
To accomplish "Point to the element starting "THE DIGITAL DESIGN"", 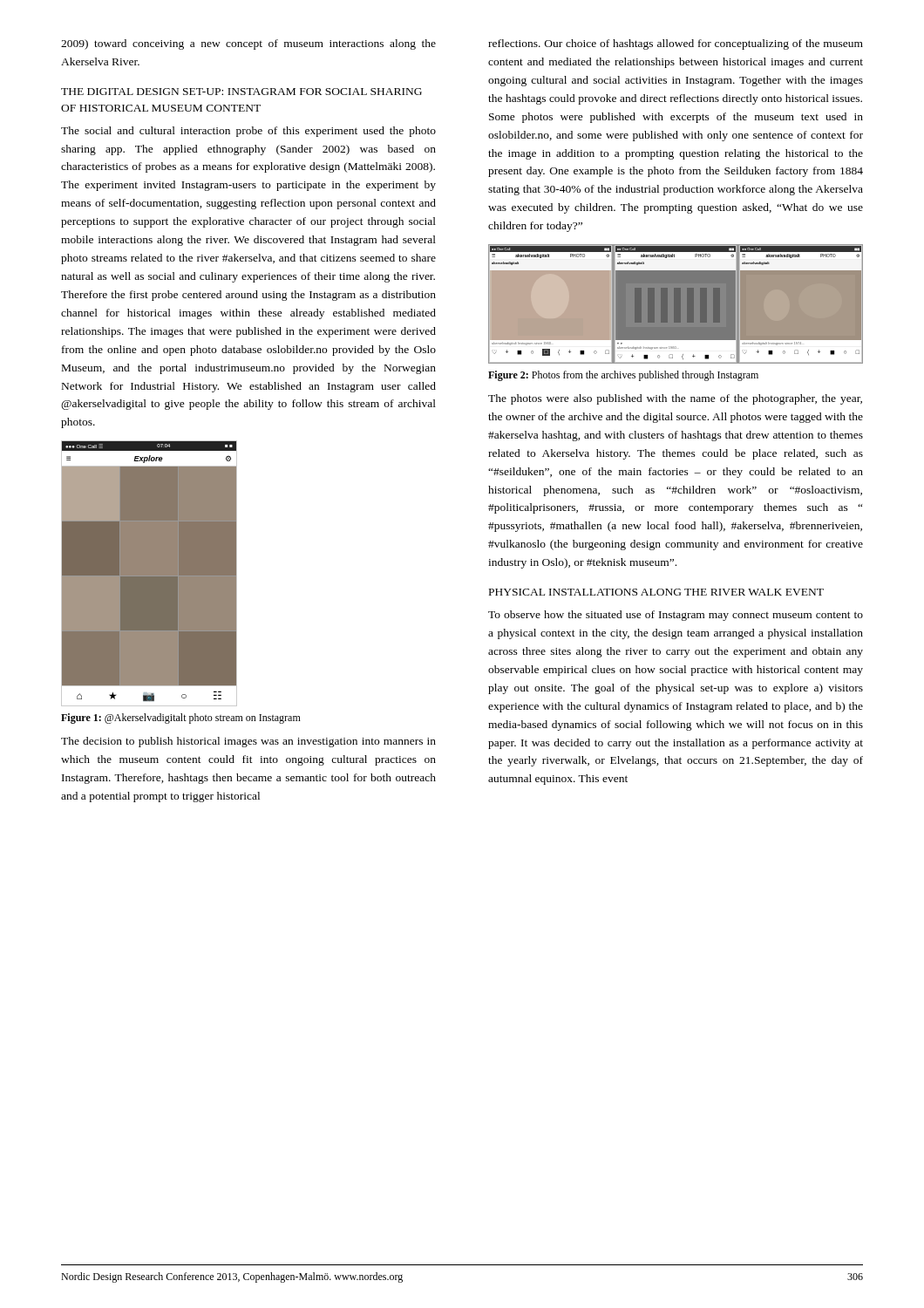I will (x=242, y=99).
